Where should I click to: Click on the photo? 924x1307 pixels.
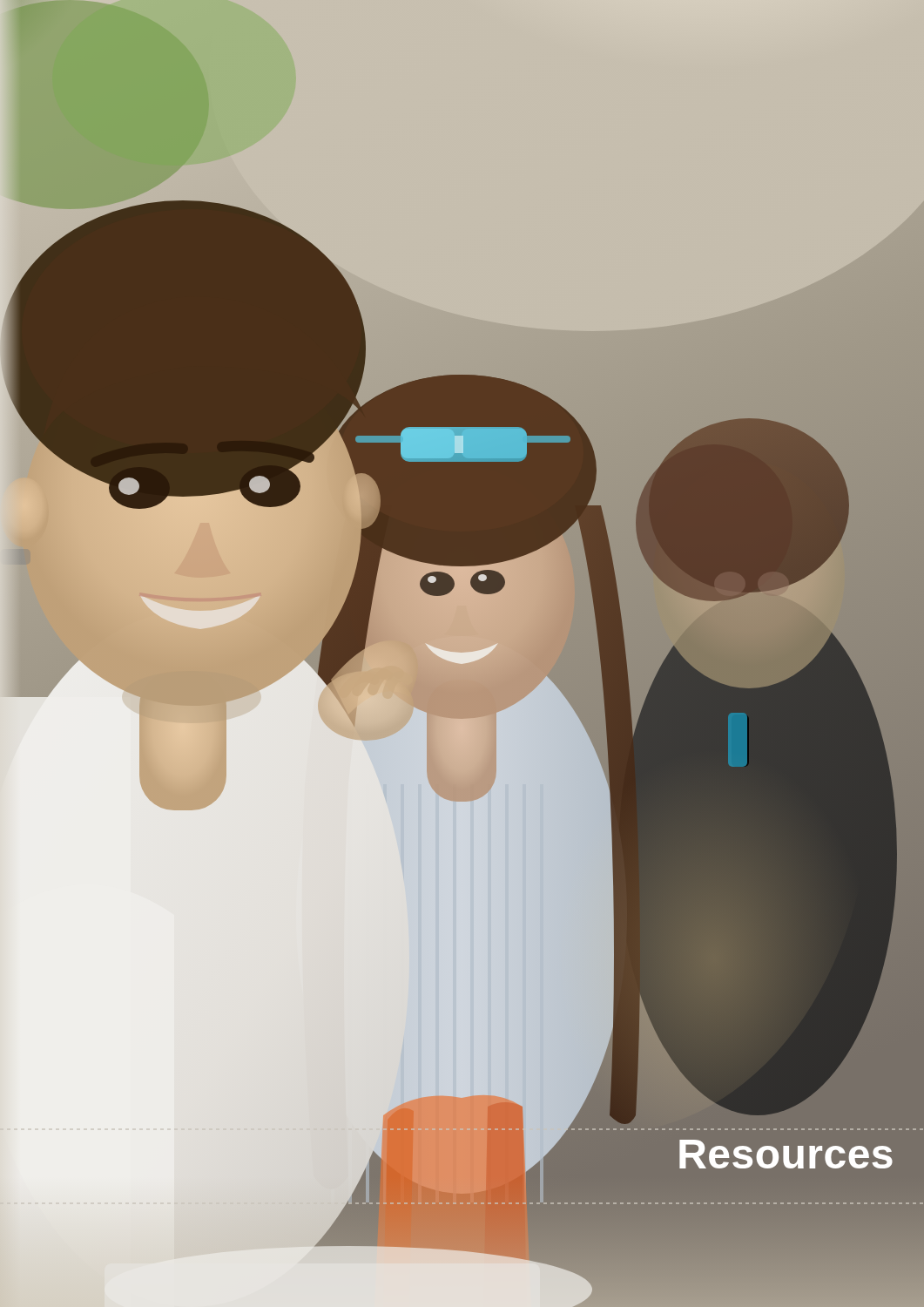462,654
